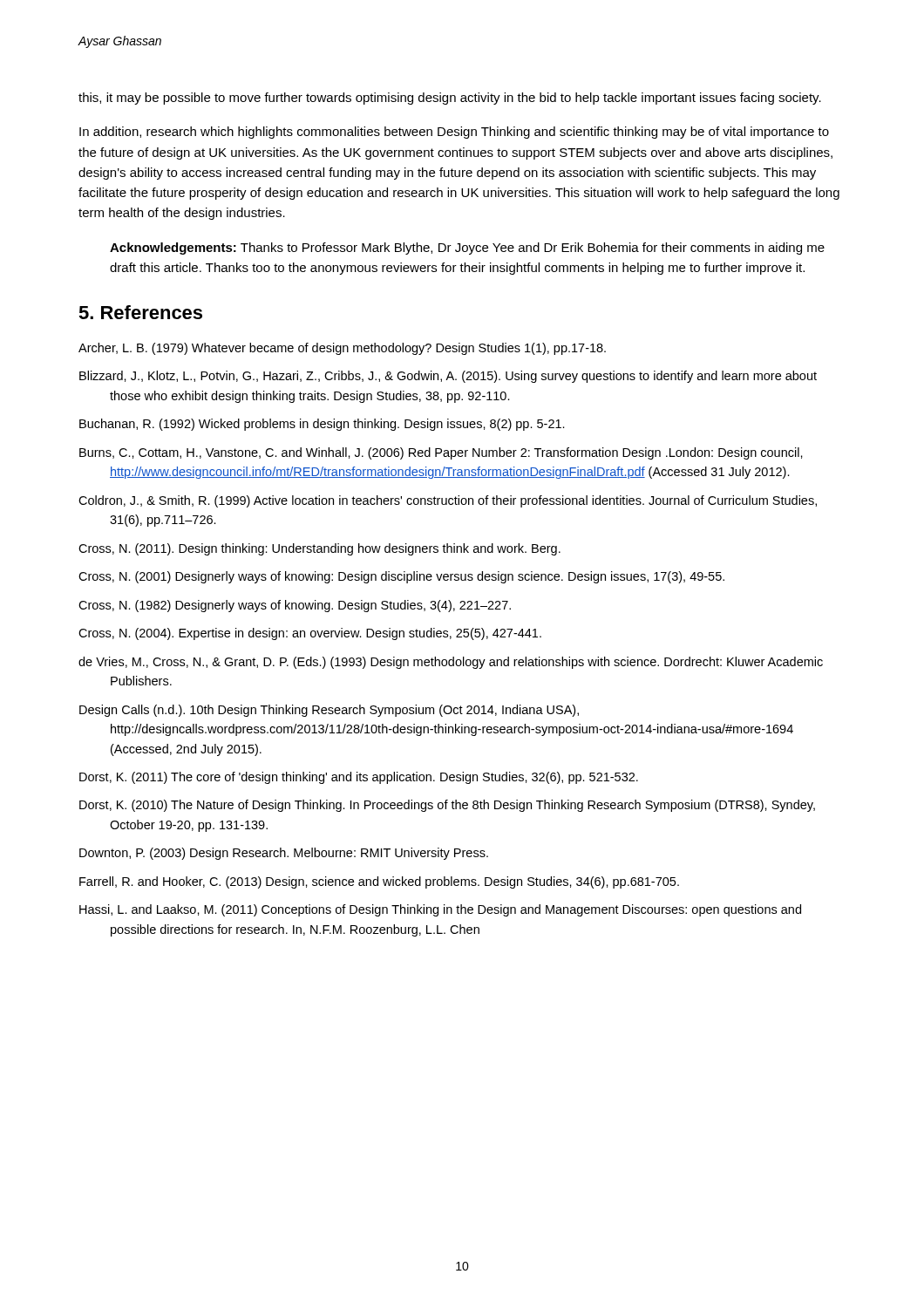
Task: Click the passage that begins "Acknowledgements: Thanks to"
Action: coord(478,257)
